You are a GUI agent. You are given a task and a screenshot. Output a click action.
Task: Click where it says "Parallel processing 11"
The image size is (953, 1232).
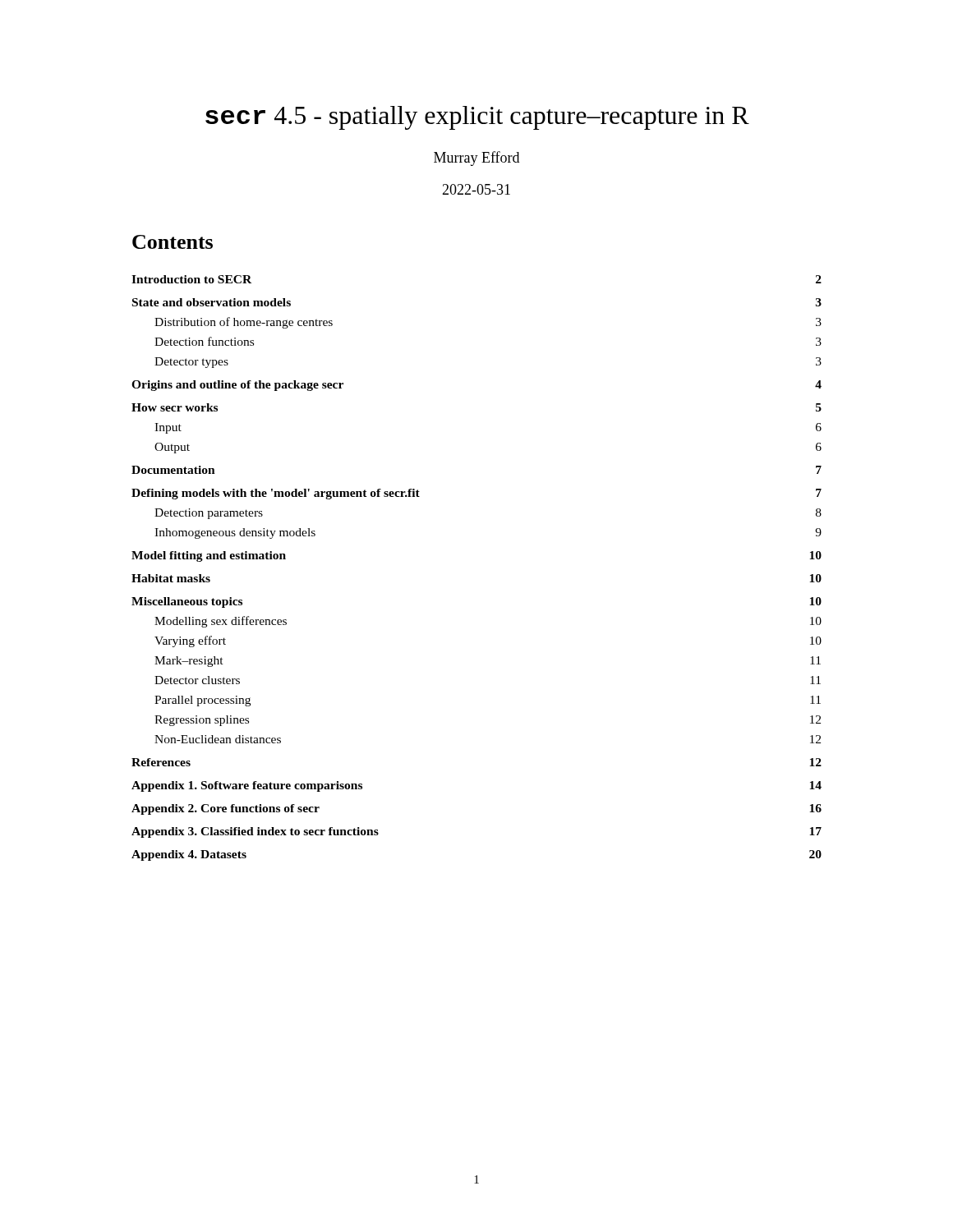click(202, 701)
